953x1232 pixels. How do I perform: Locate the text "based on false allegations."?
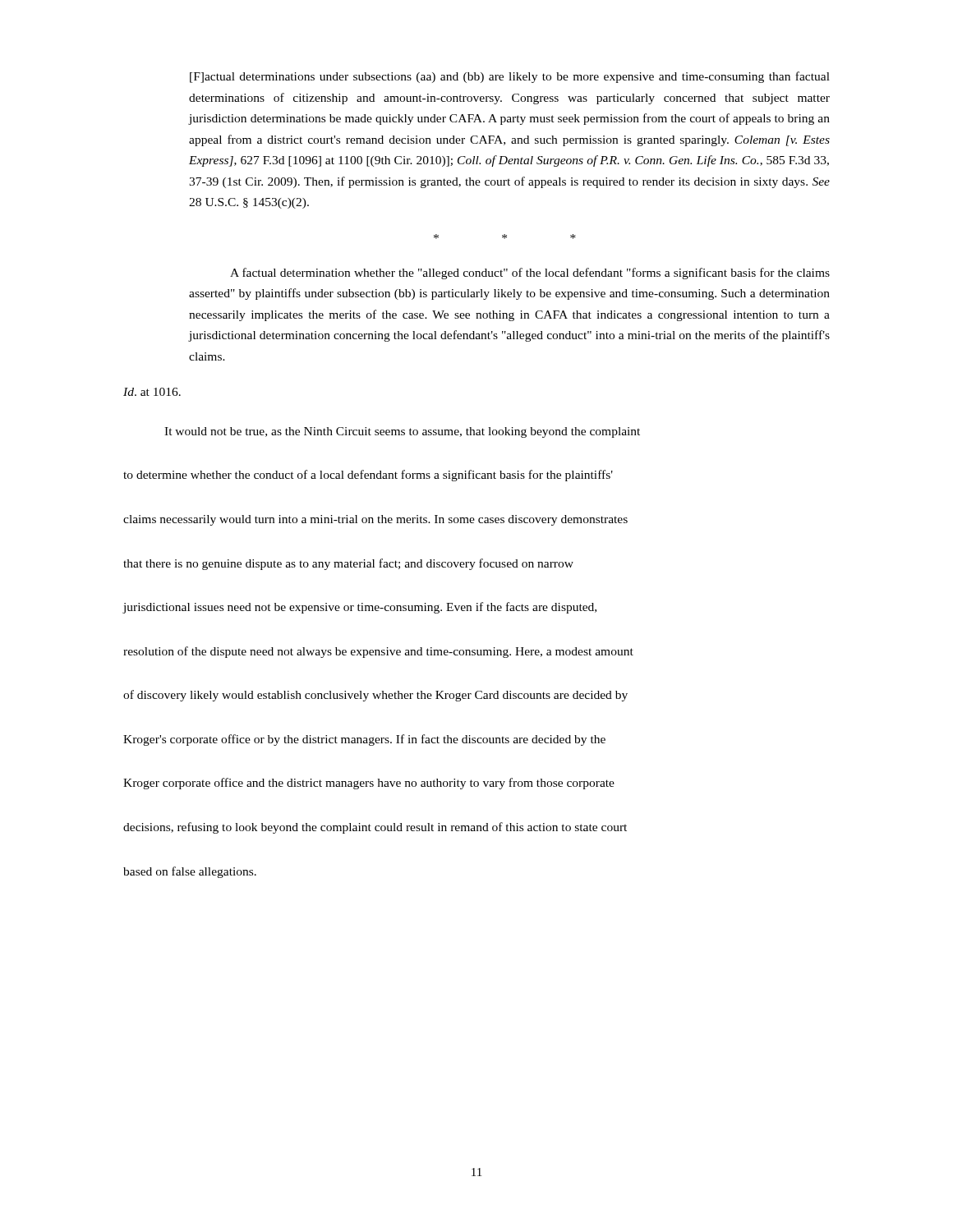(190, 872)
